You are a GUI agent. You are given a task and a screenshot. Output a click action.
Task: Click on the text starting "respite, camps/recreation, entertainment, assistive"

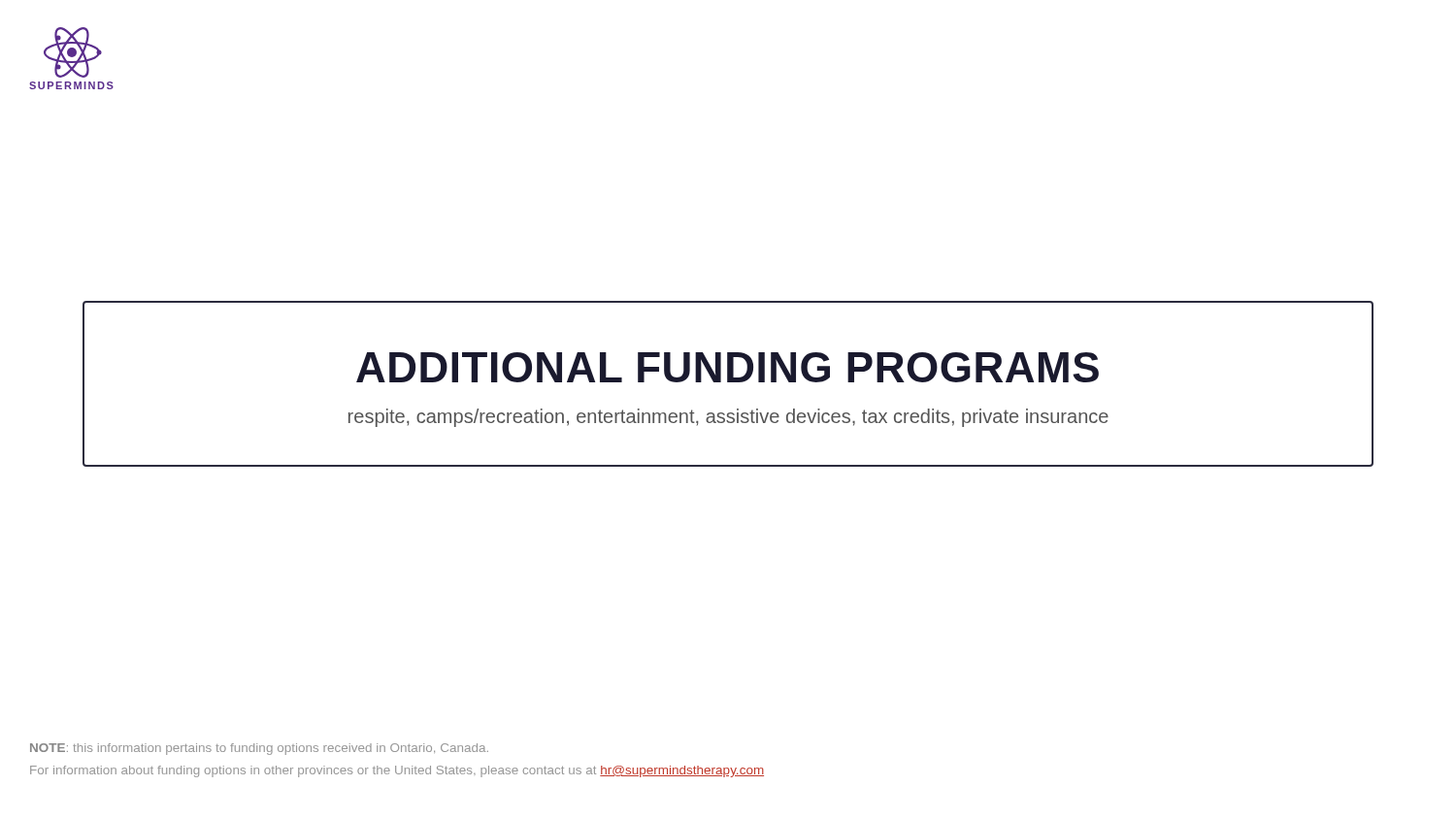tap(728, 416)
